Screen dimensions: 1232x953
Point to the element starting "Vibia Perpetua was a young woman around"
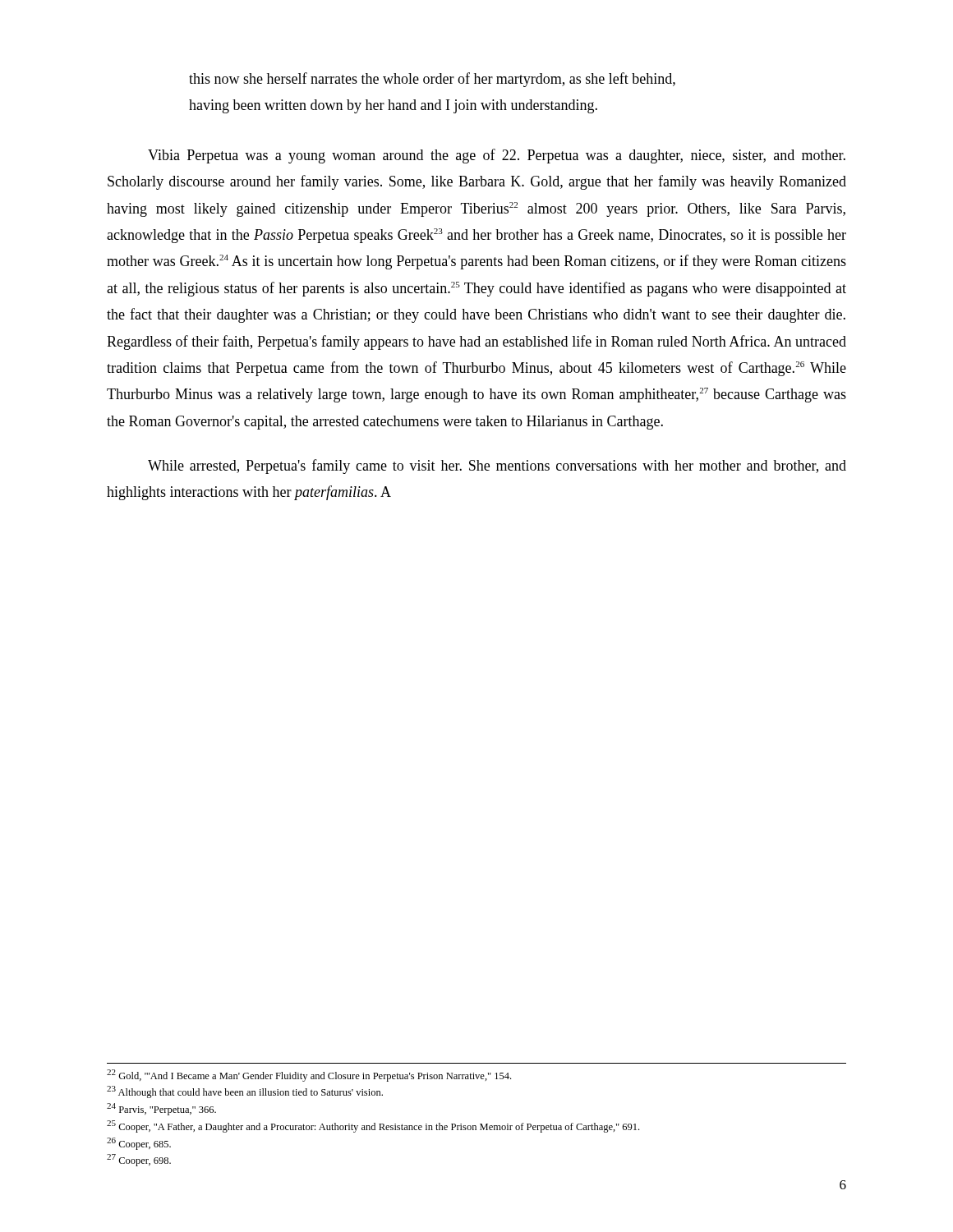[x=476, y=324]
